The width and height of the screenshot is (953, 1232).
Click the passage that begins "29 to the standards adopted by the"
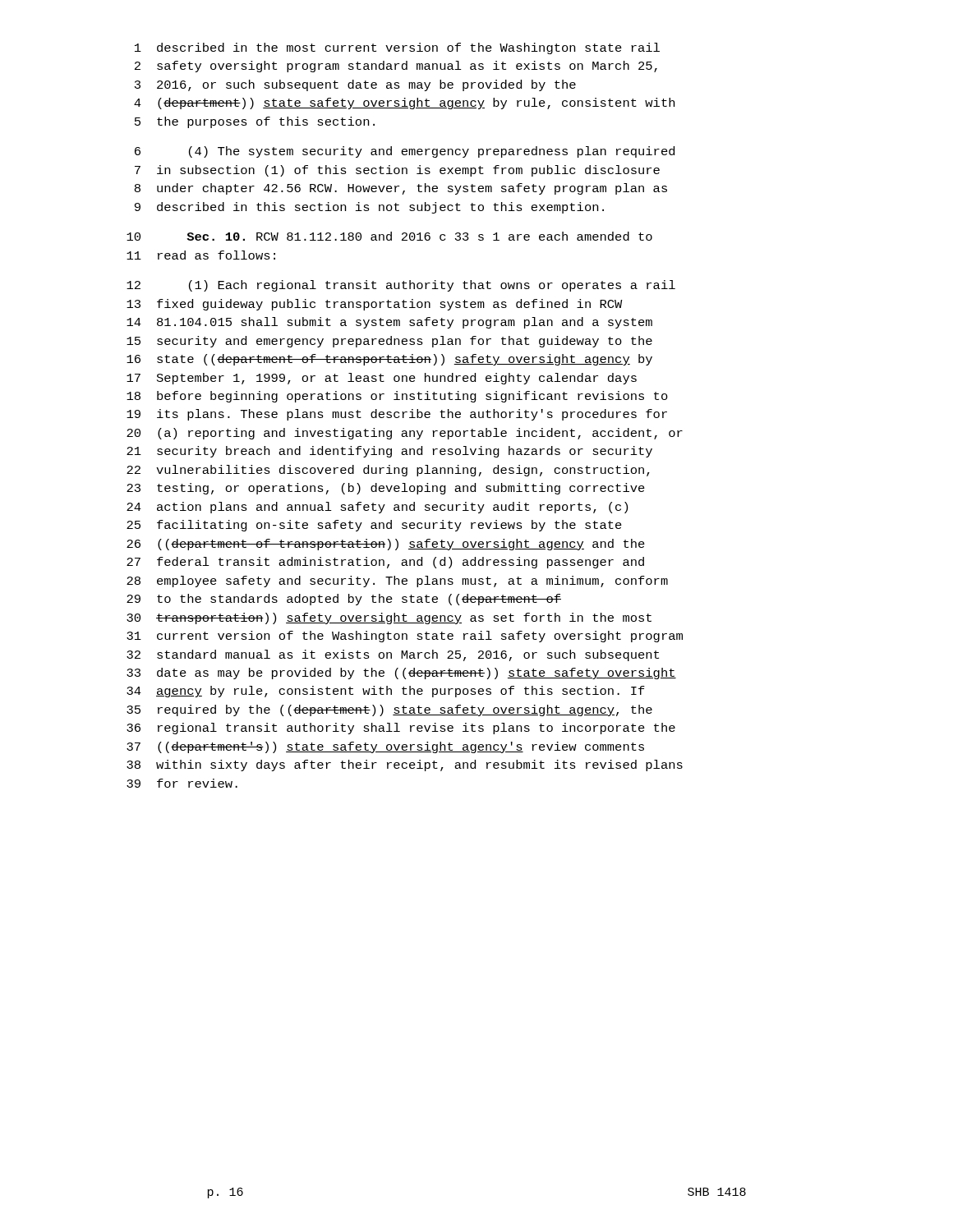click(x=476, y=600)
